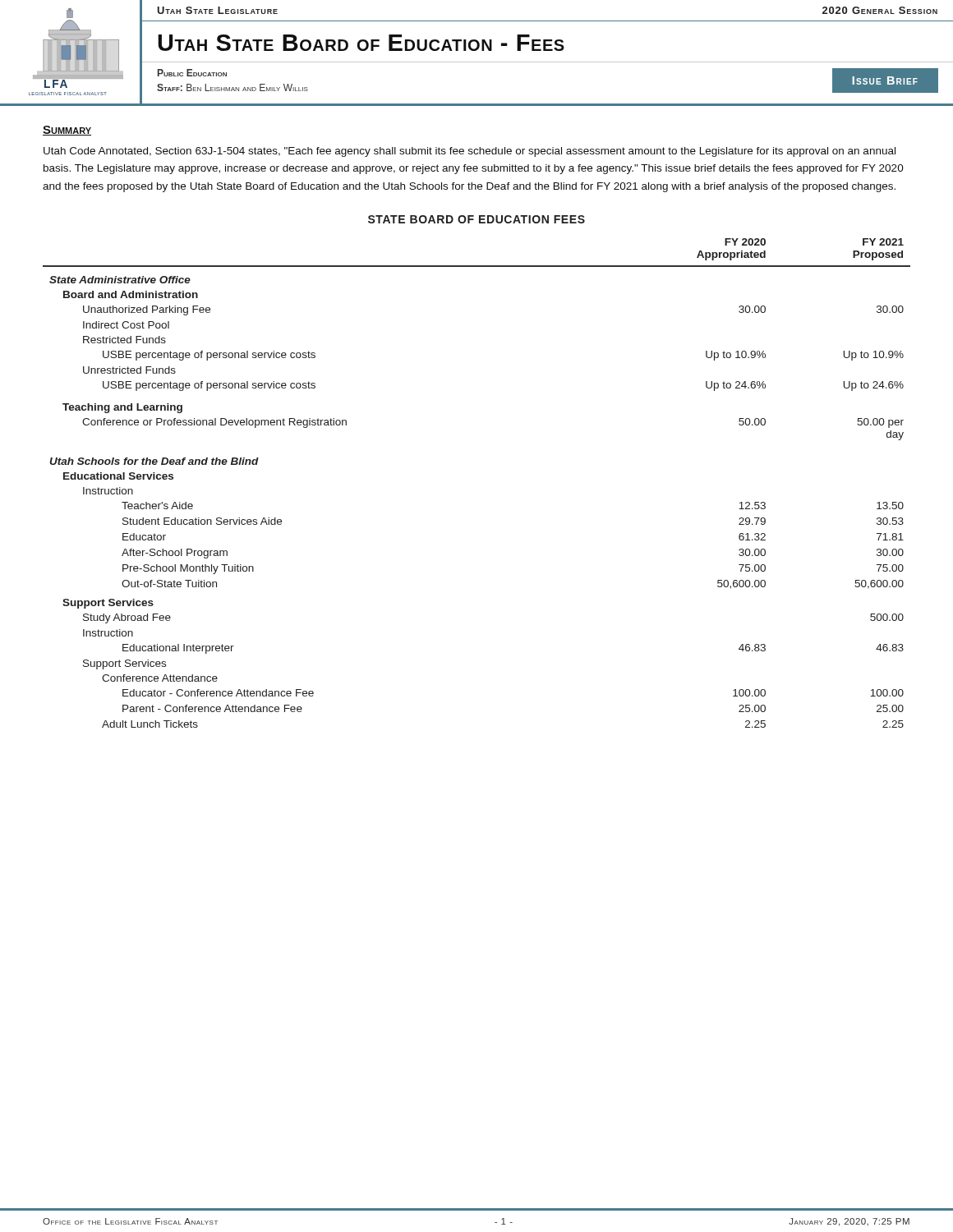
Task: Point to the block beginning "Utah Code Annotated, Section 63J-1-504 states, "Each fee"
Action: pyautogui.click(x=473, y=168)
